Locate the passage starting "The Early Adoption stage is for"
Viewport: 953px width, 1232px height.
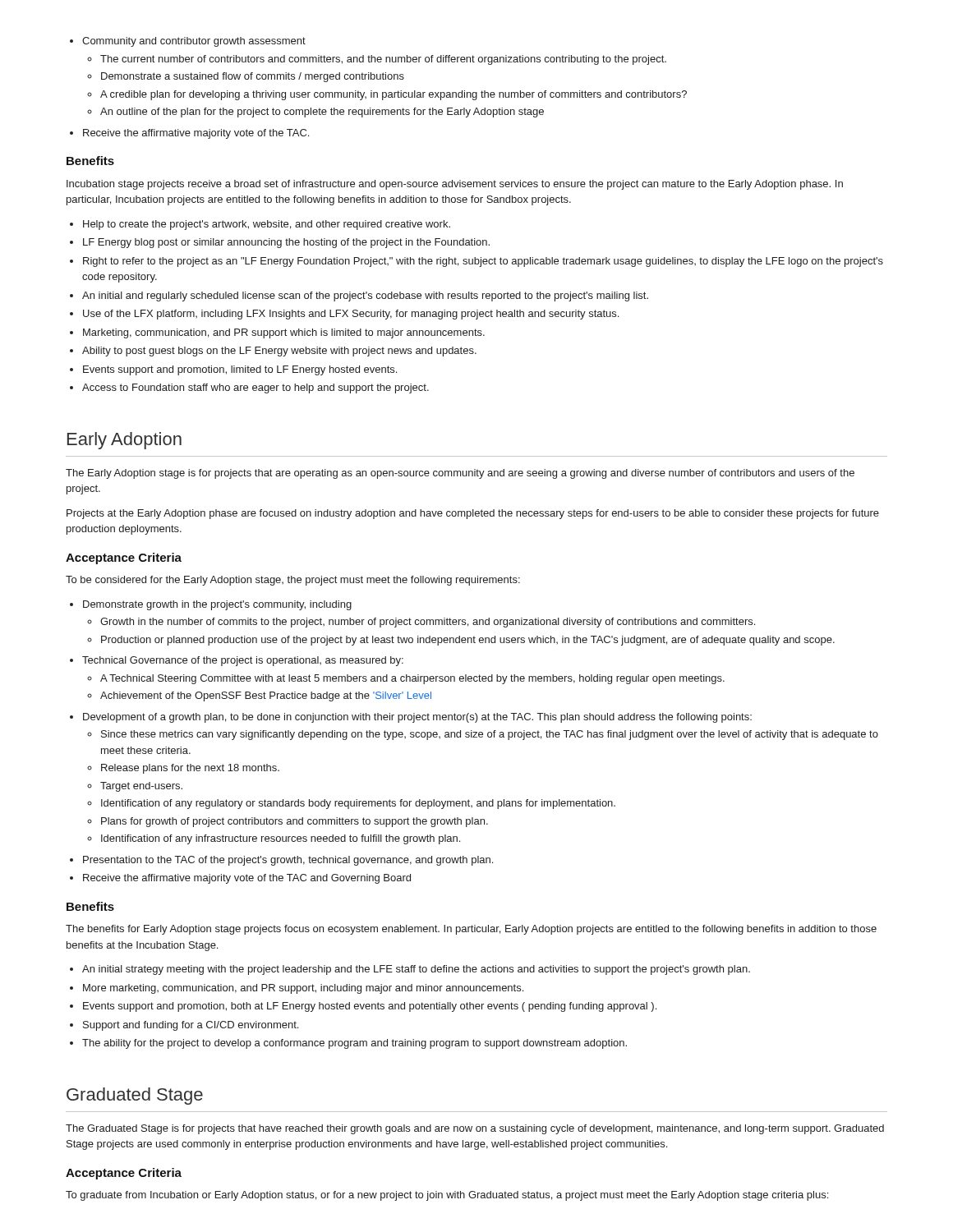tap(476, 480)
